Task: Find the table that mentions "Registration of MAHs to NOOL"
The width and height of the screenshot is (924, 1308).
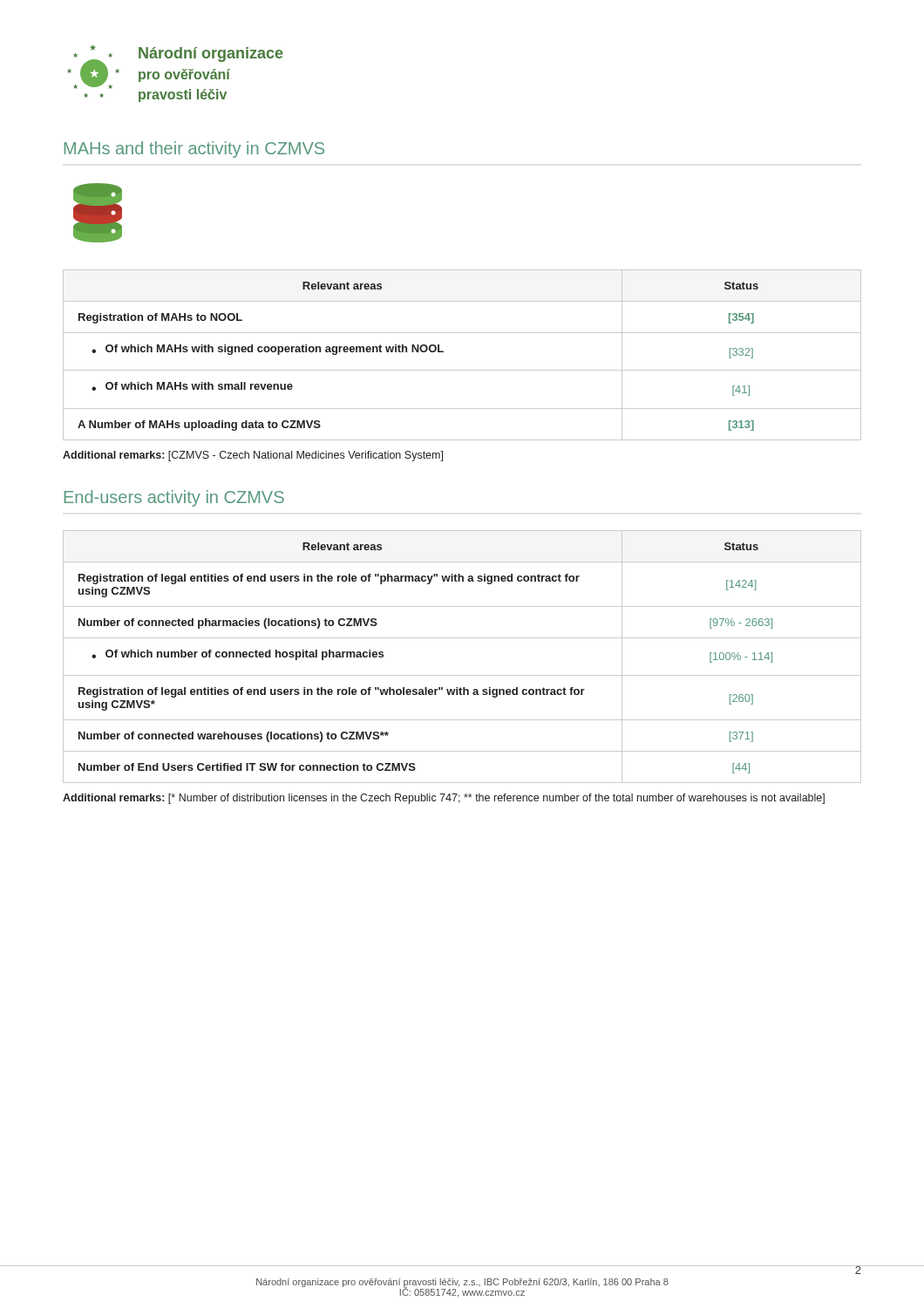Action: pos(462,355)
